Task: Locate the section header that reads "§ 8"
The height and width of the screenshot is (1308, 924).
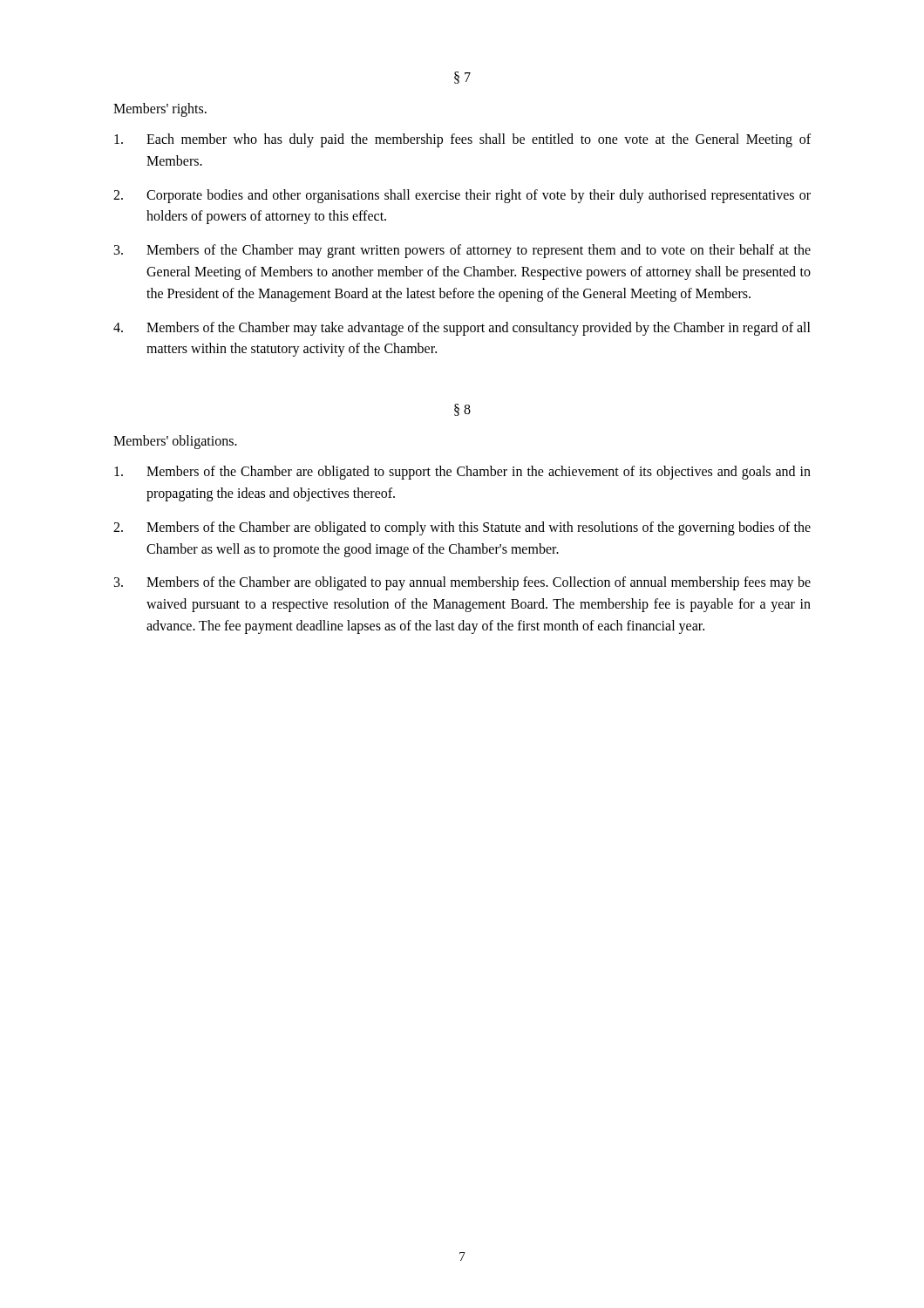Action: [462, 410]
